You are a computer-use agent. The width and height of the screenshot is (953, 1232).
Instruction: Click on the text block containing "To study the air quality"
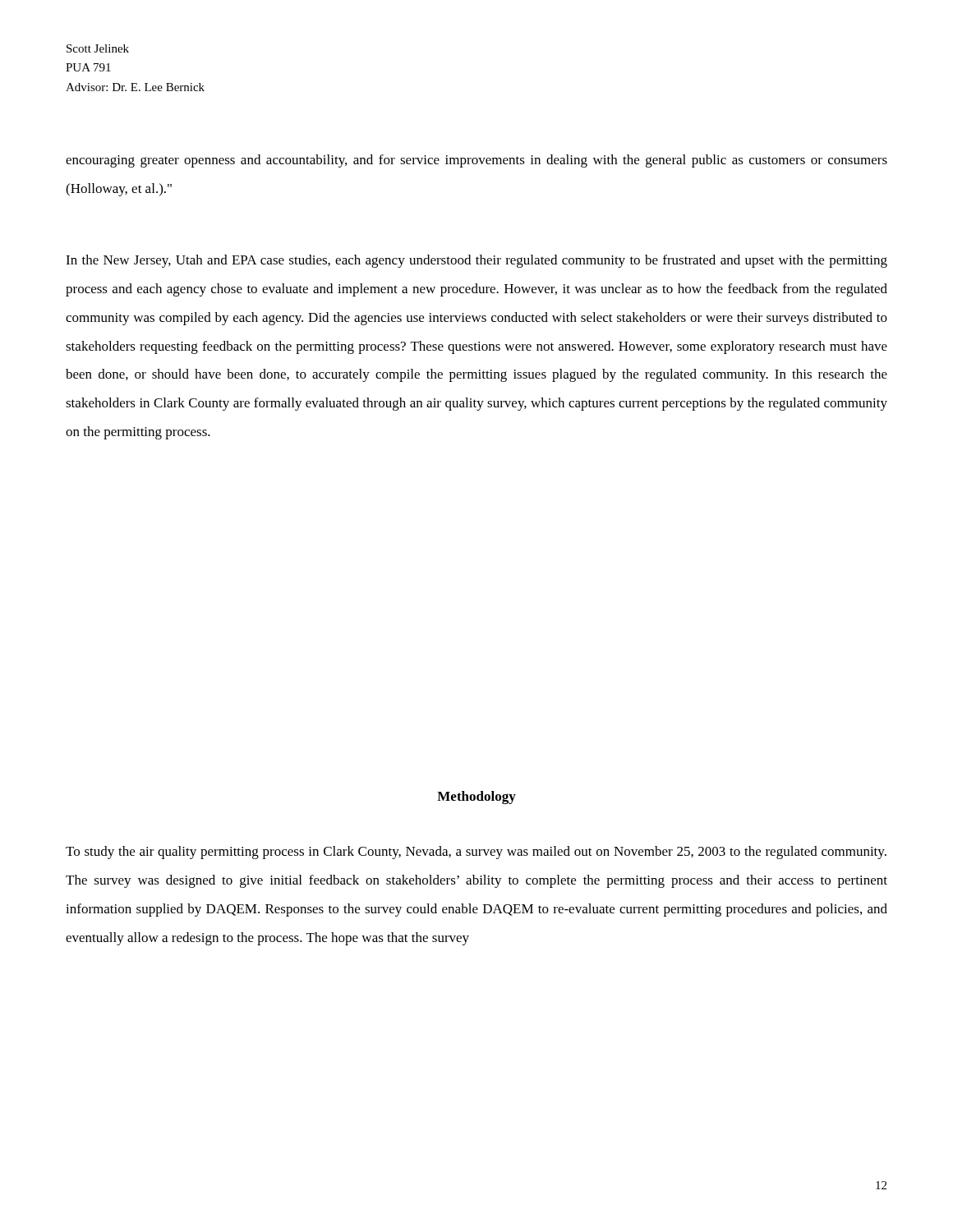(x=476, y=894)
